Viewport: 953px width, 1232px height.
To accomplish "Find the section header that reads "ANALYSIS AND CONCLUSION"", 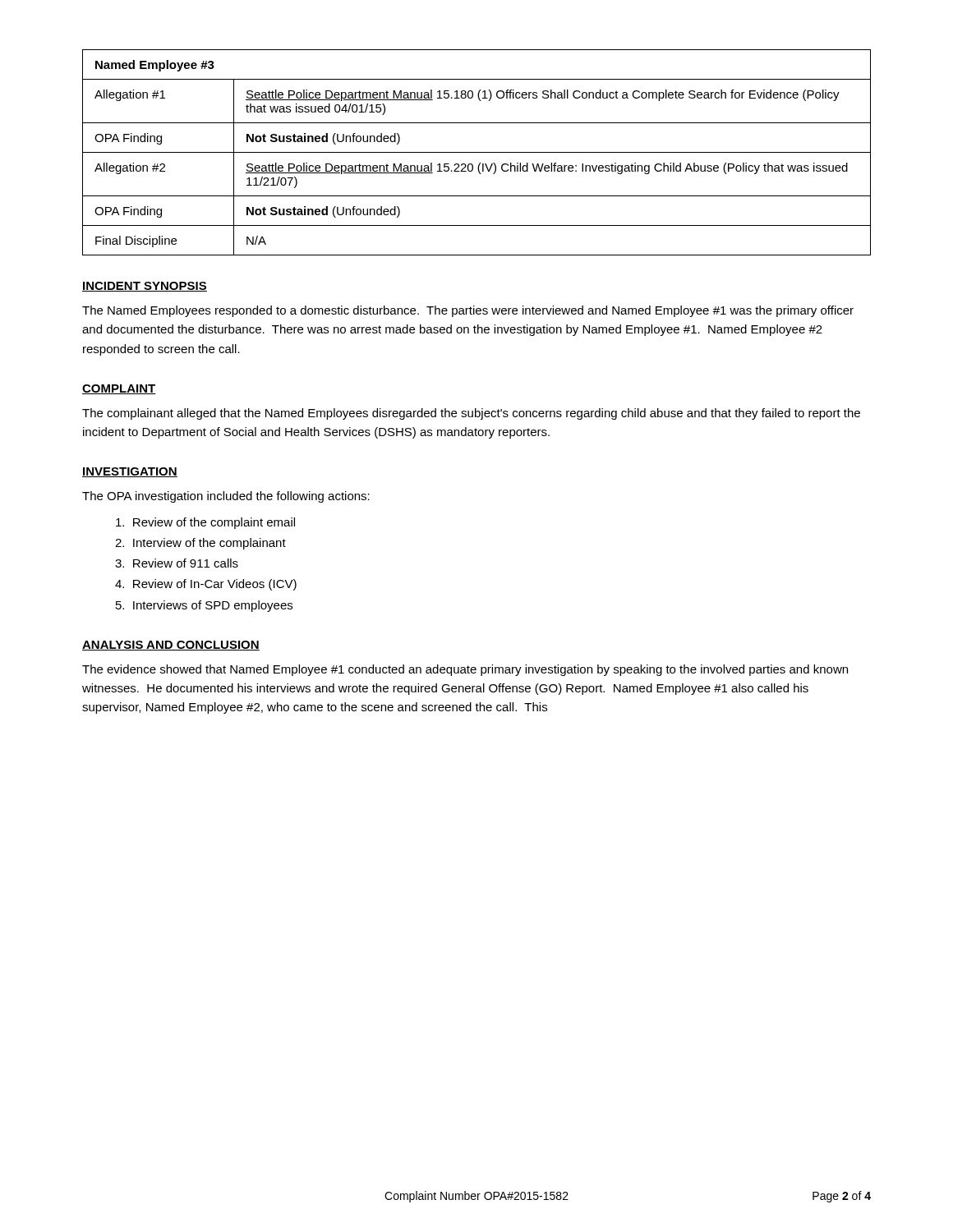I will coord(171,644).
